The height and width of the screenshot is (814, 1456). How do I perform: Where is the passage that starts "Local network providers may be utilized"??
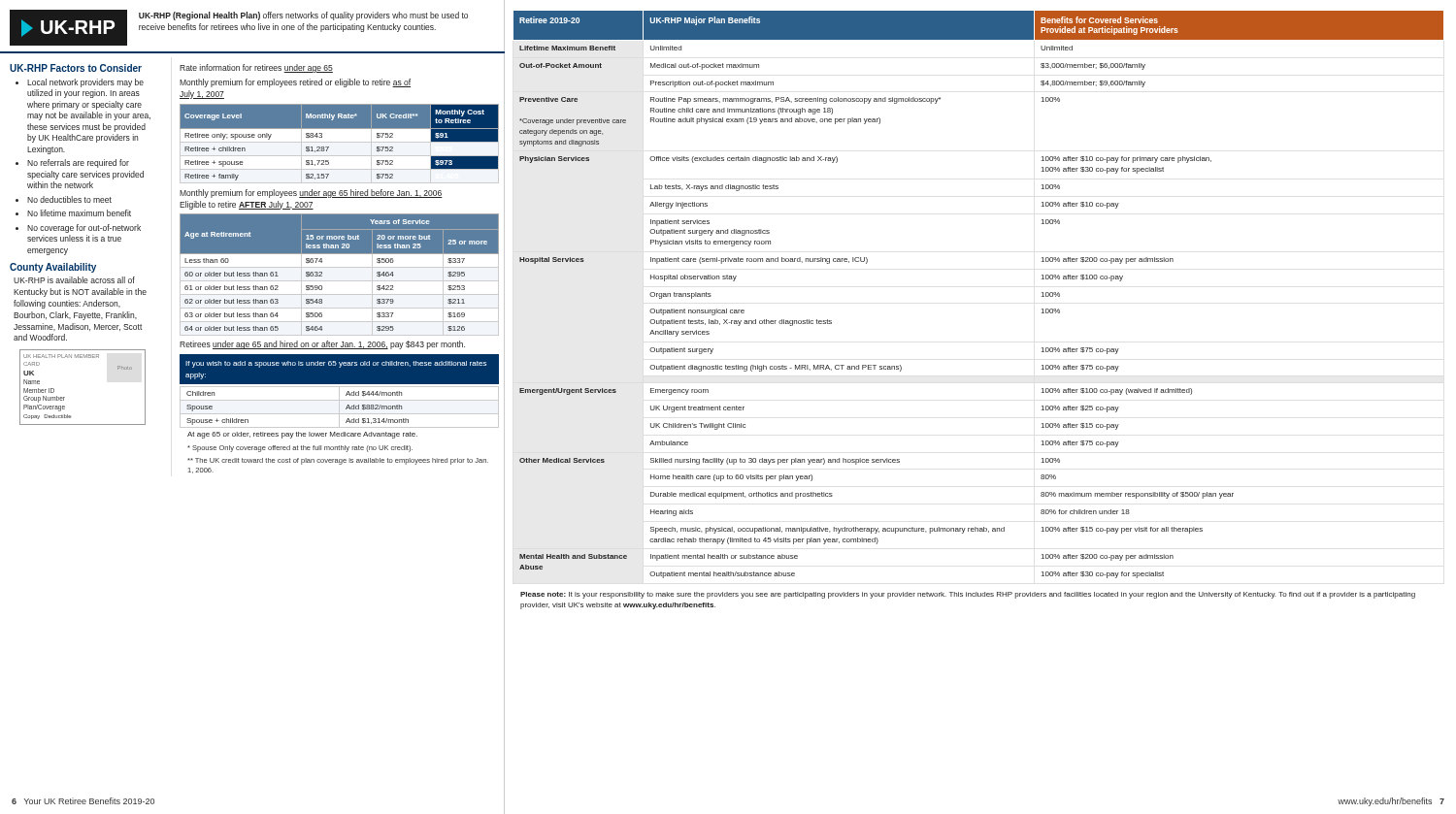point(89,116)
